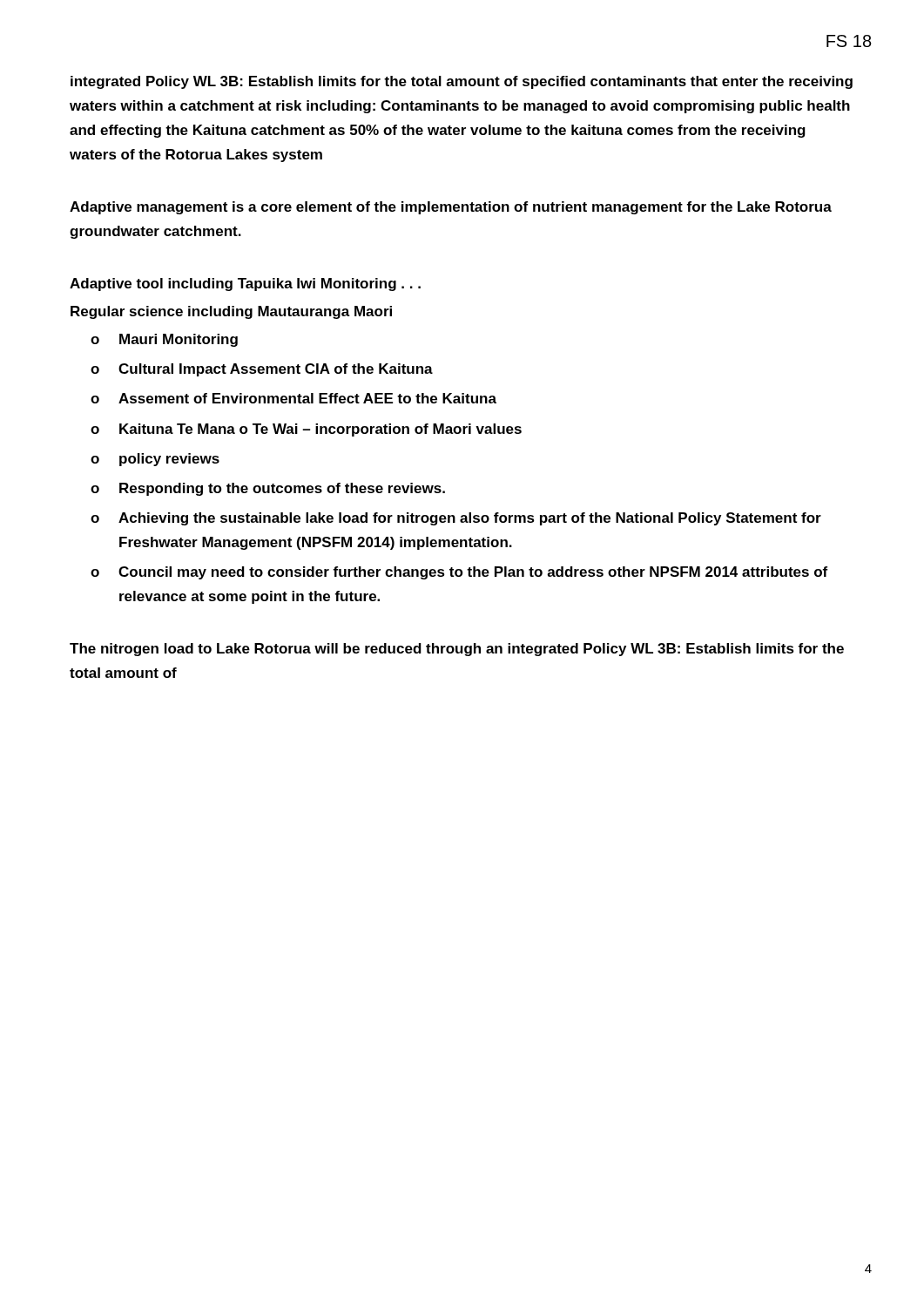Point to the region starting "o Assement of"
Screen dimensions: 1307x924
(472, 399)
